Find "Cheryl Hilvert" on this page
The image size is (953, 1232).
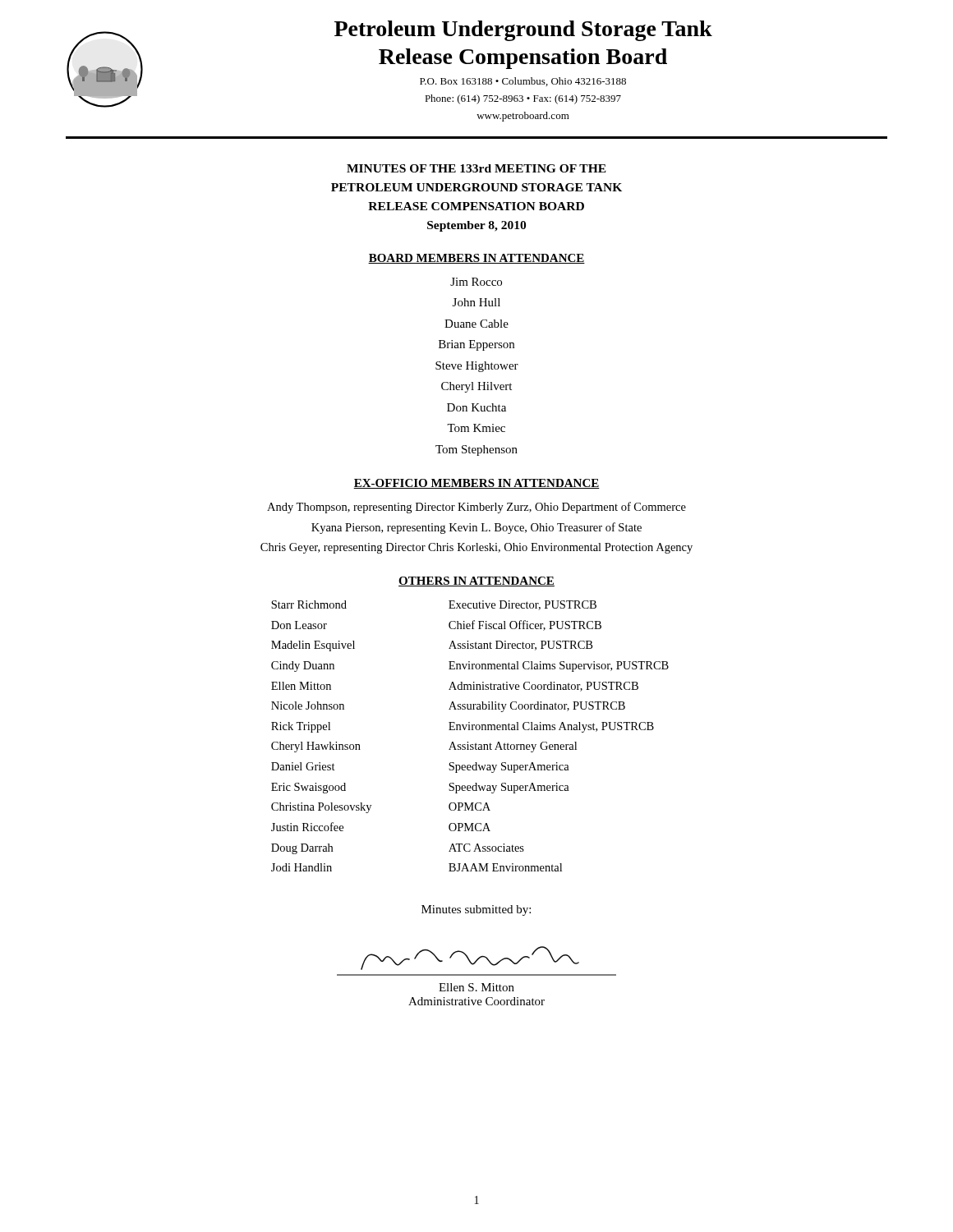tap(476, 386)
